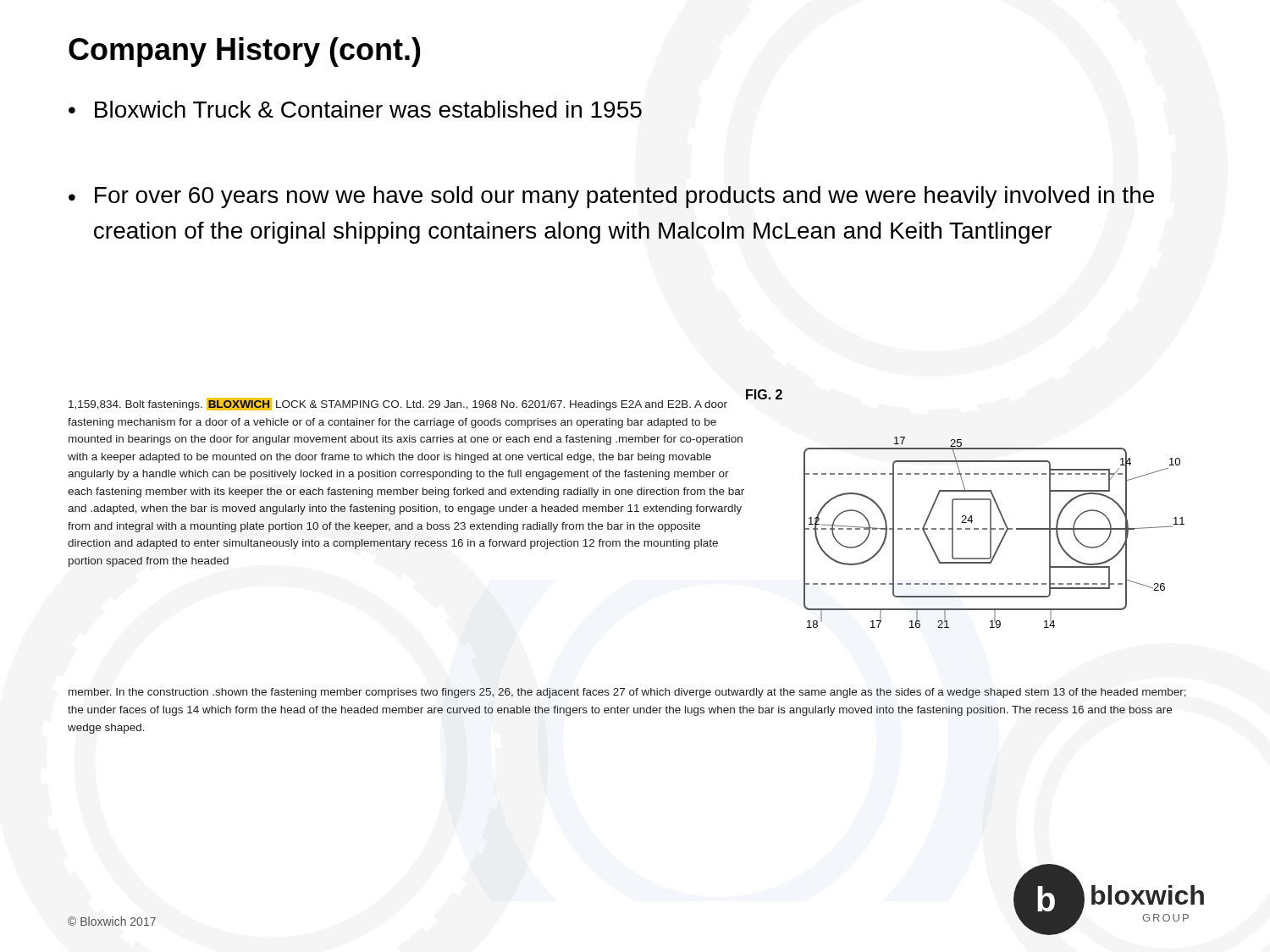Point to "Company History (cont.)"
This screenshot has height=952, width=1270.
coord(245,50)
